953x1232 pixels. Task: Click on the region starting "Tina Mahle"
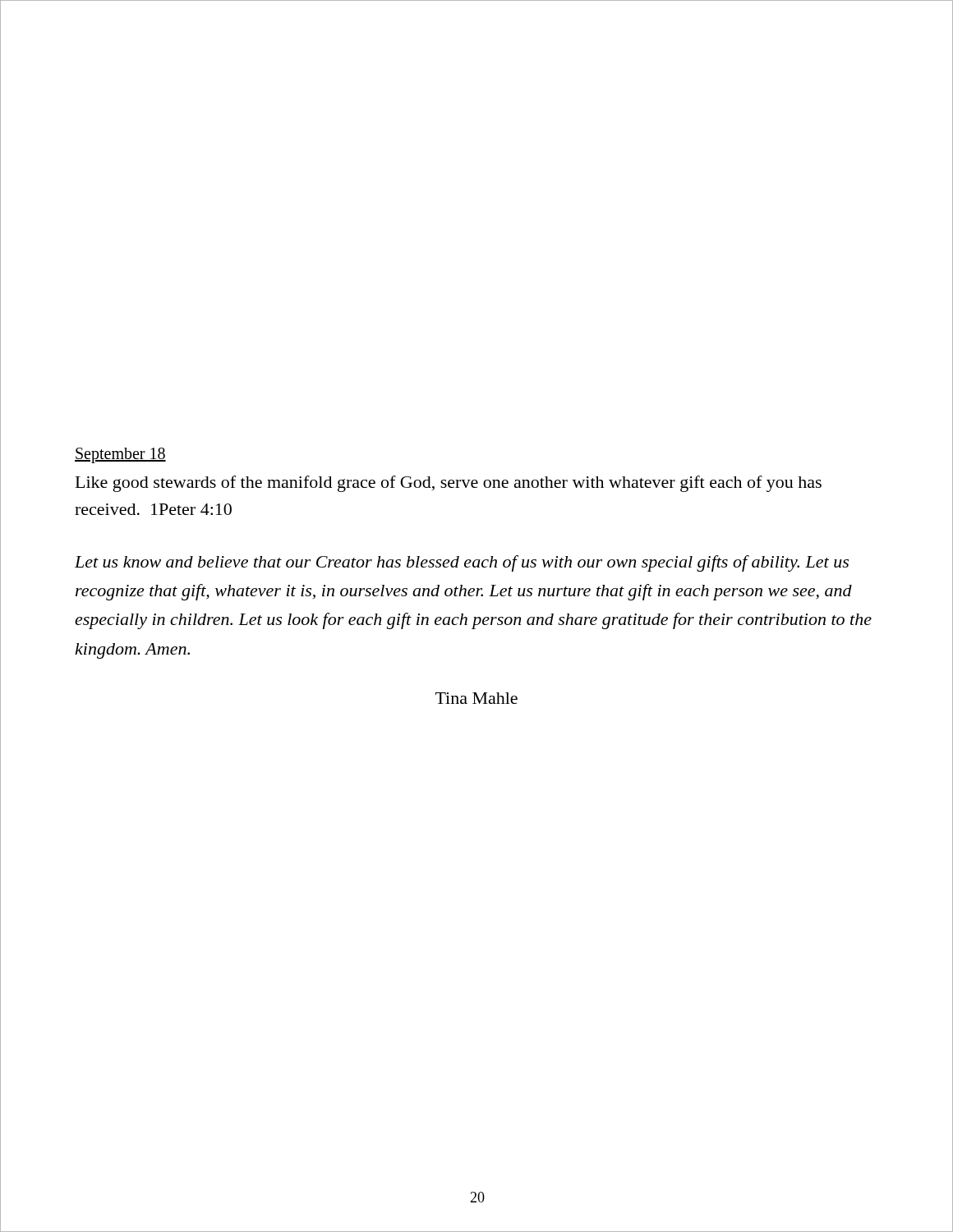coord(476,697)
